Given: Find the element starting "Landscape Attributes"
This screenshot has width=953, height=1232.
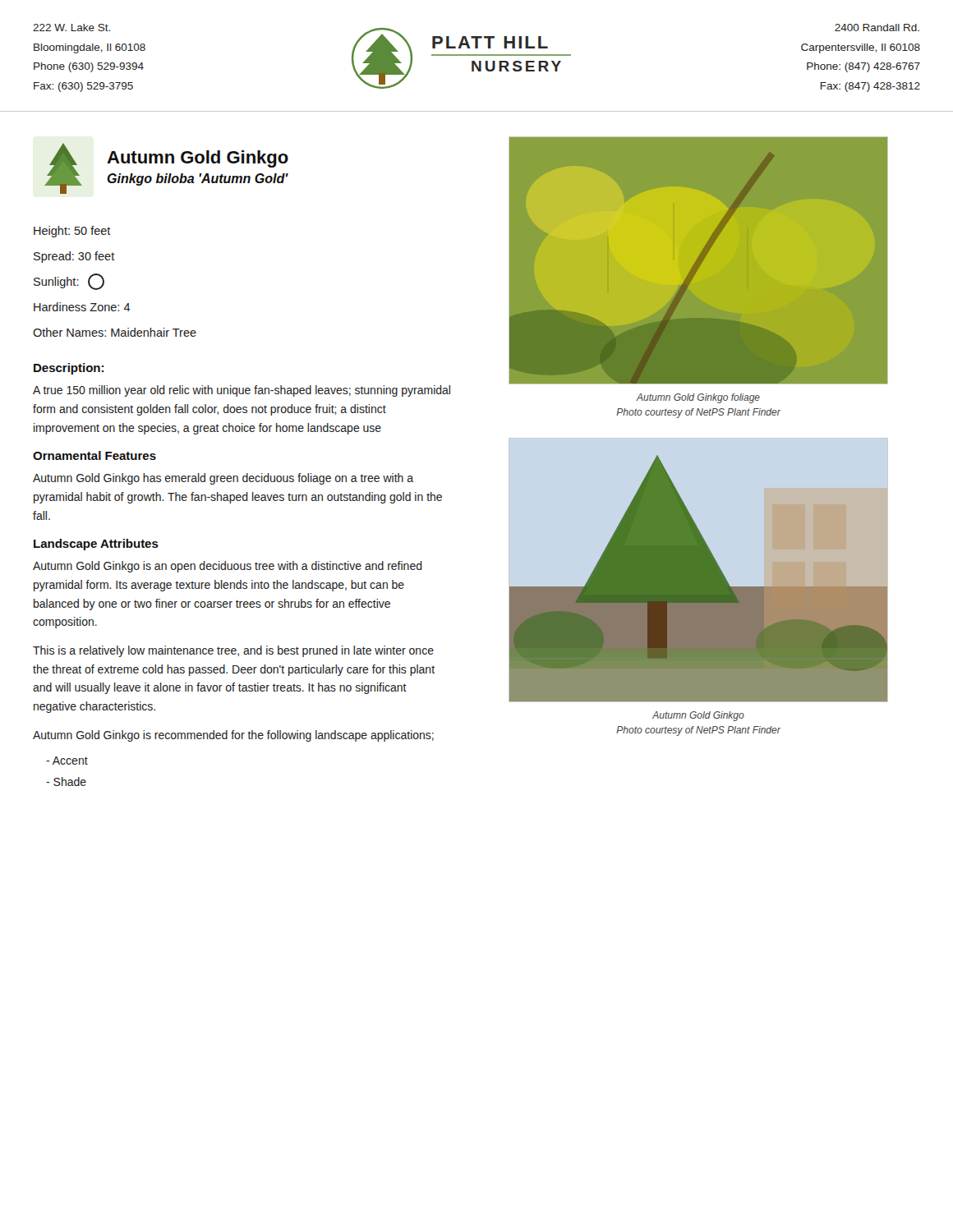Looking at the screenshot, I should 96,544.
